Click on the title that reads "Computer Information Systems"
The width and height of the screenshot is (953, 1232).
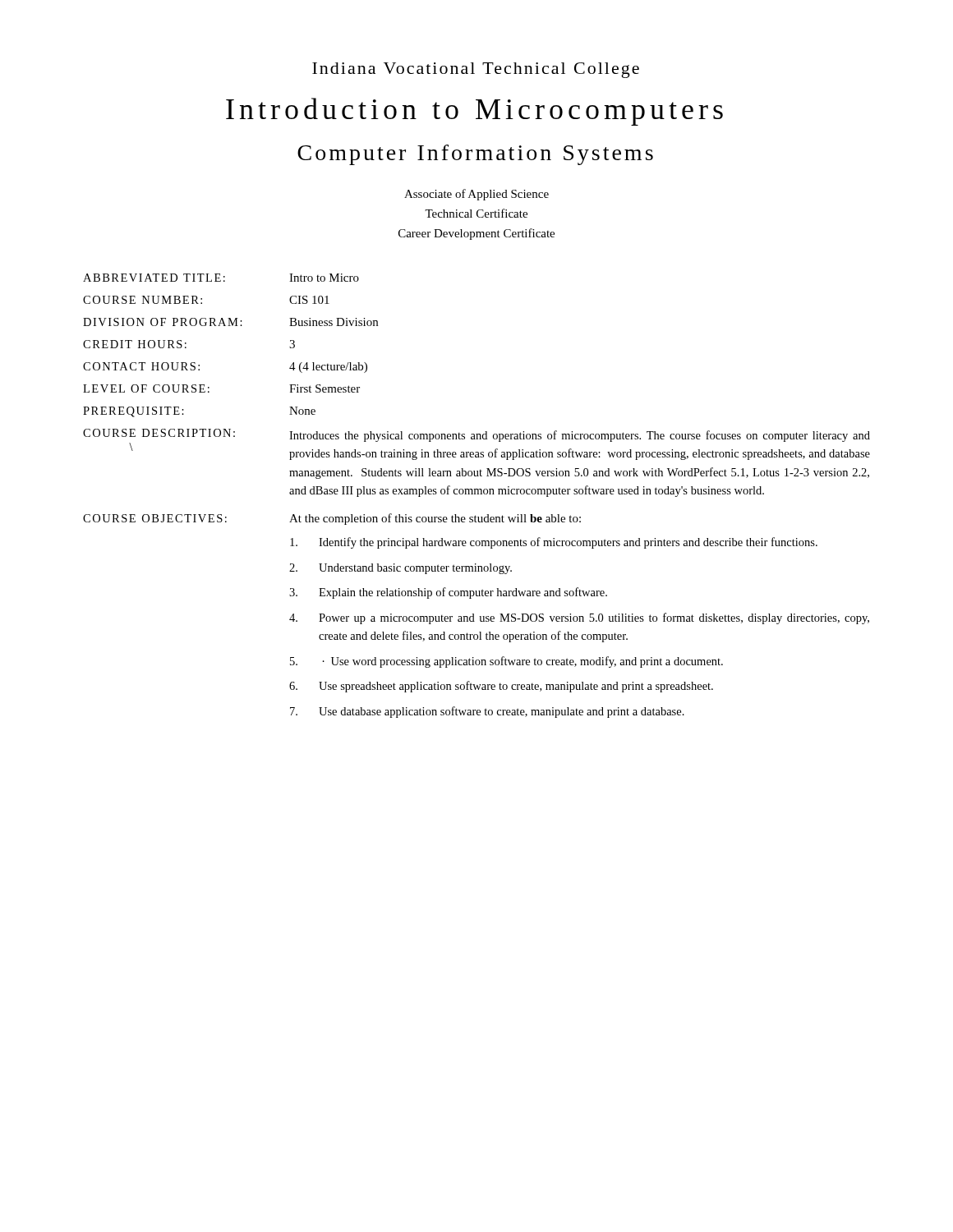tap(476, 152)
